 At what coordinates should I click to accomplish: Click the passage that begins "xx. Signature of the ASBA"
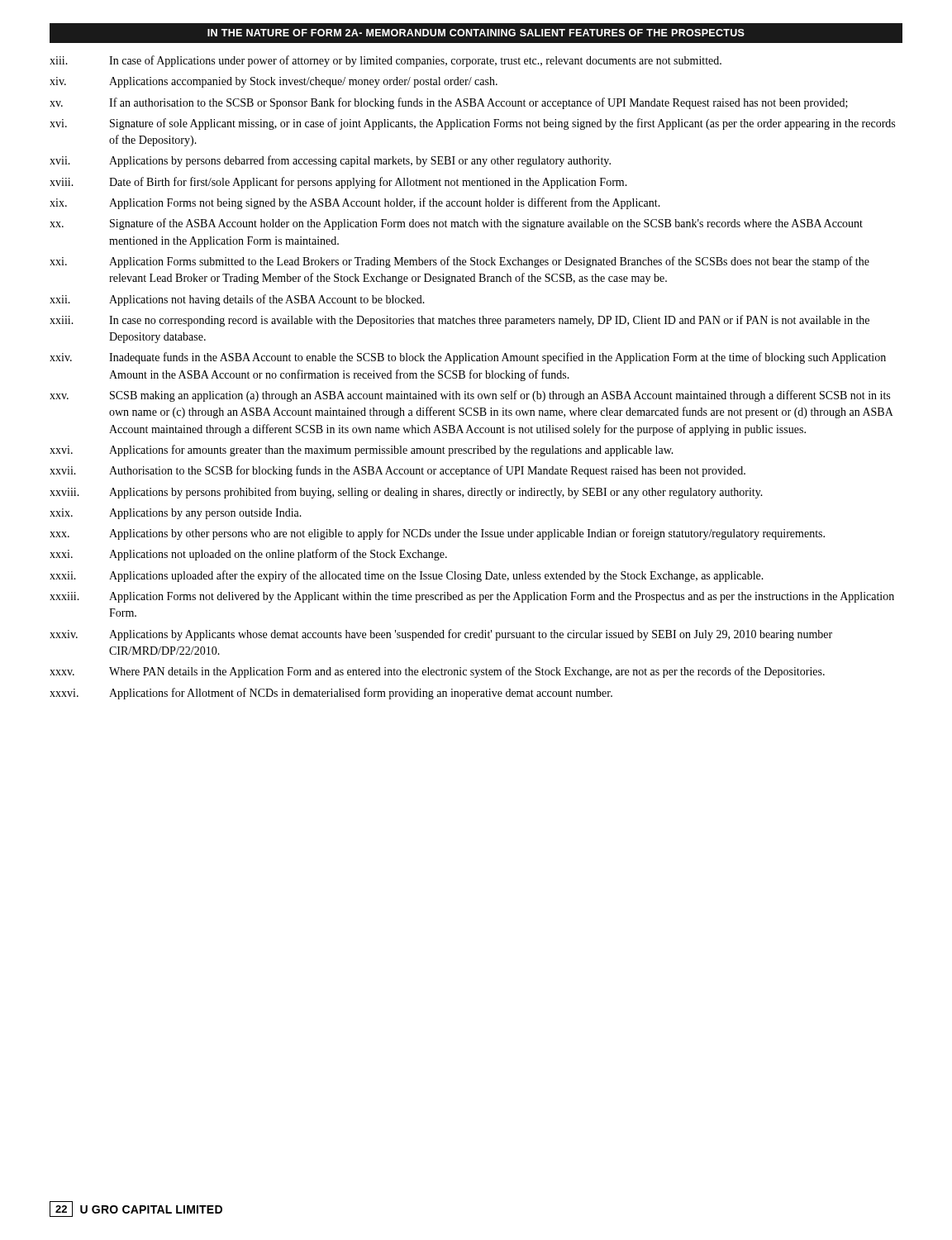coord(476,233)
